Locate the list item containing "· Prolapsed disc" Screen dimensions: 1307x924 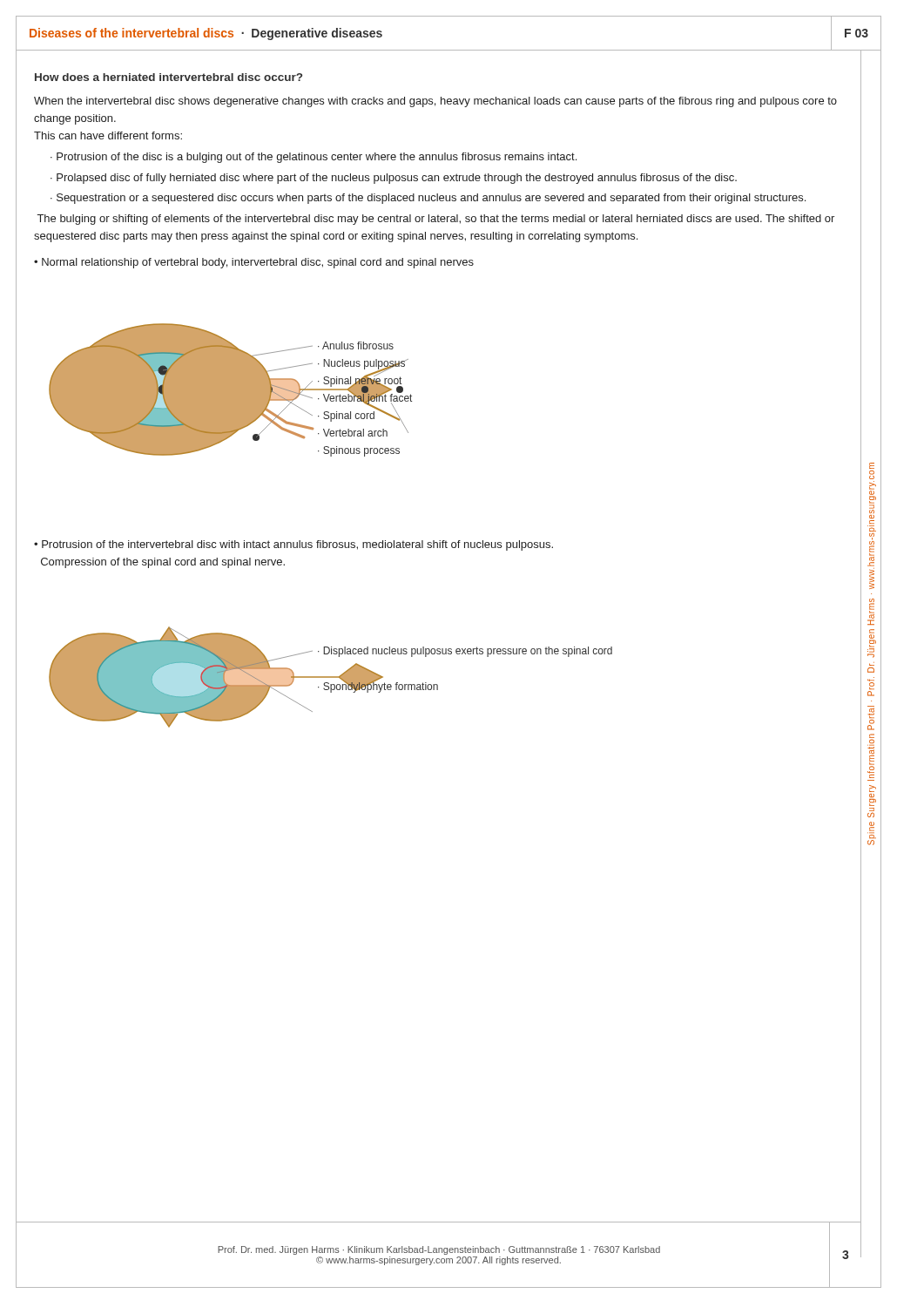[x=394, y=177]
